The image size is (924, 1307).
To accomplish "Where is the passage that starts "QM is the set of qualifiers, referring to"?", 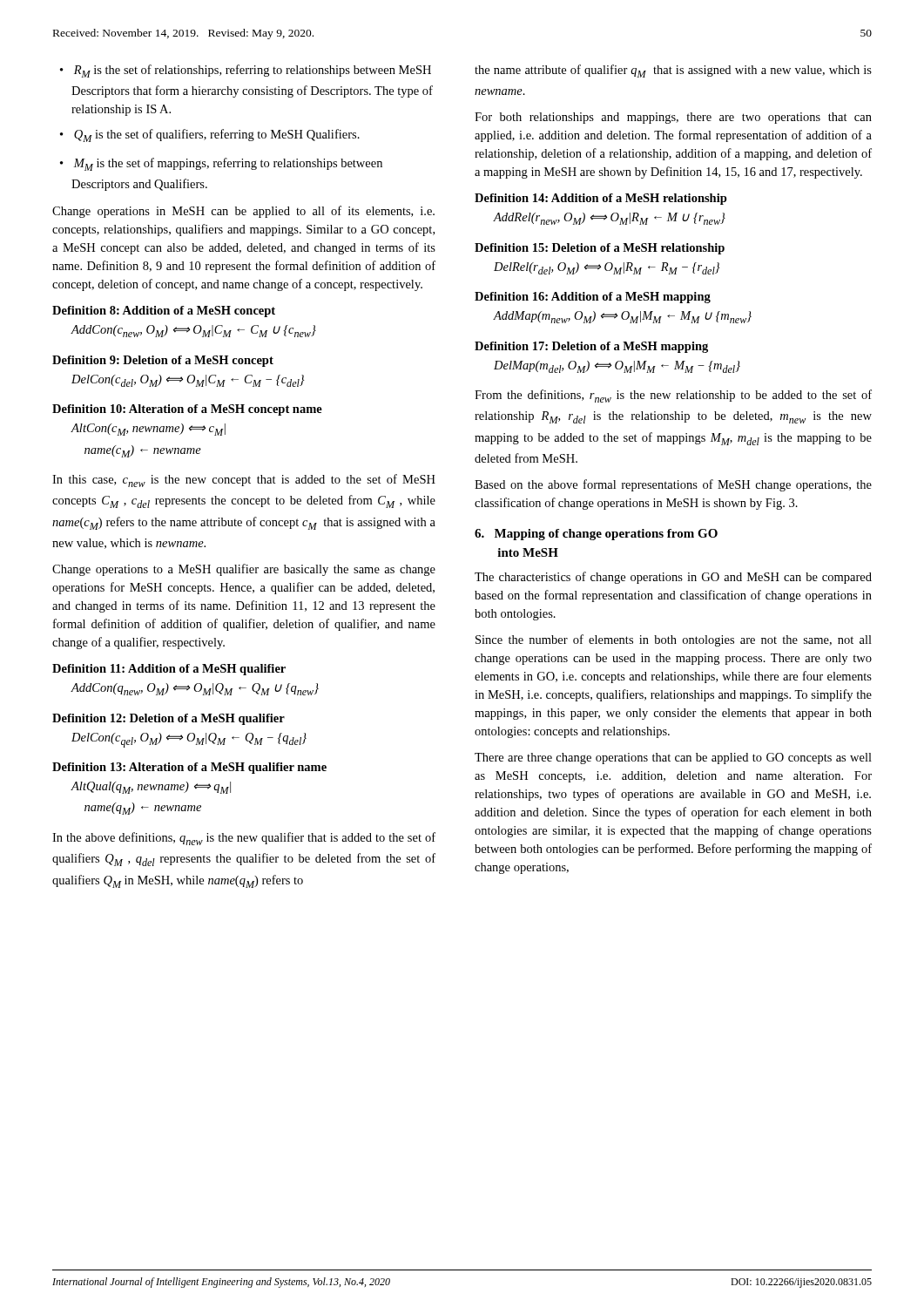I will [x=215, y=136].
